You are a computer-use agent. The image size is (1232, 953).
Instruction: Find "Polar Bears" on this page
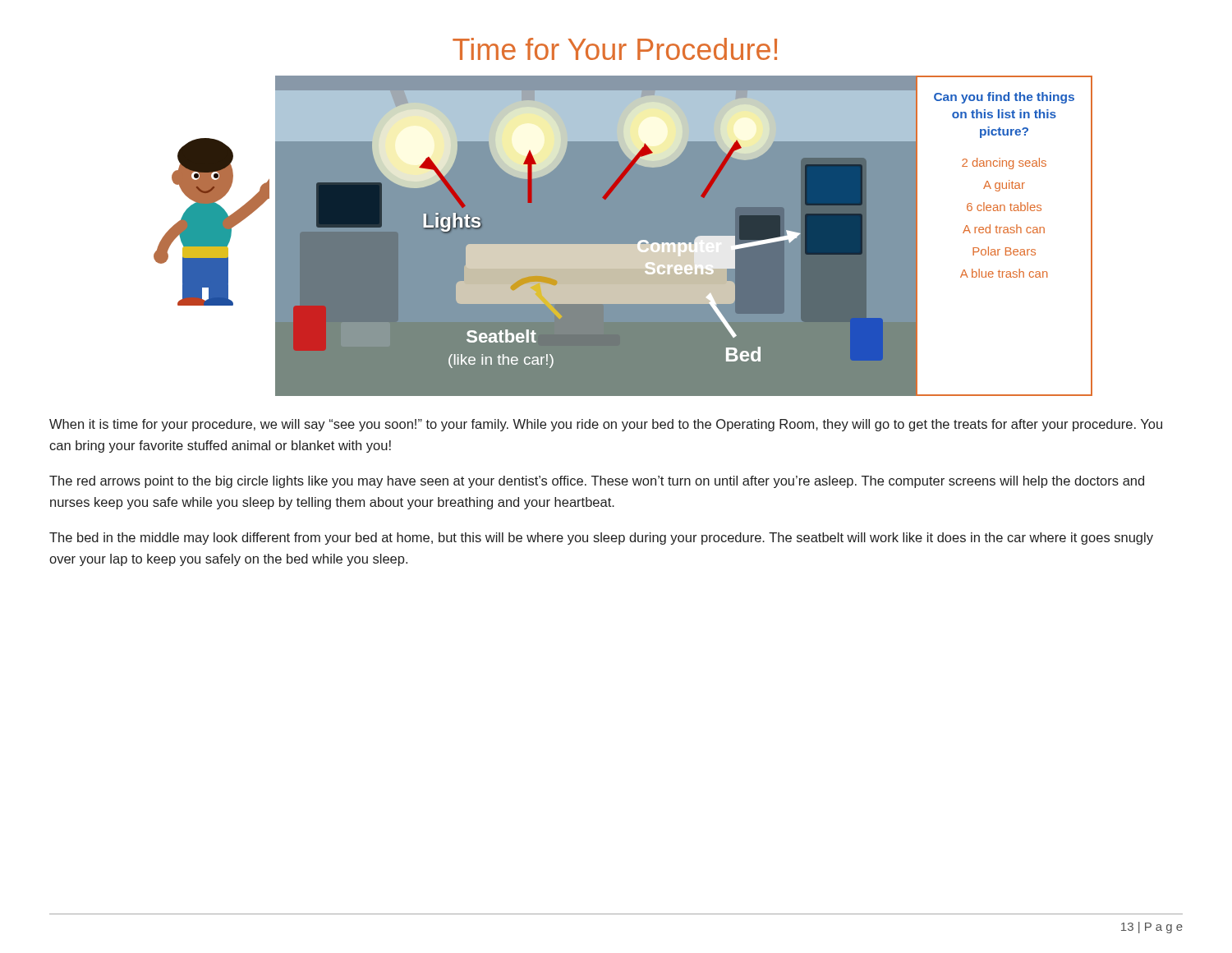1004,251
